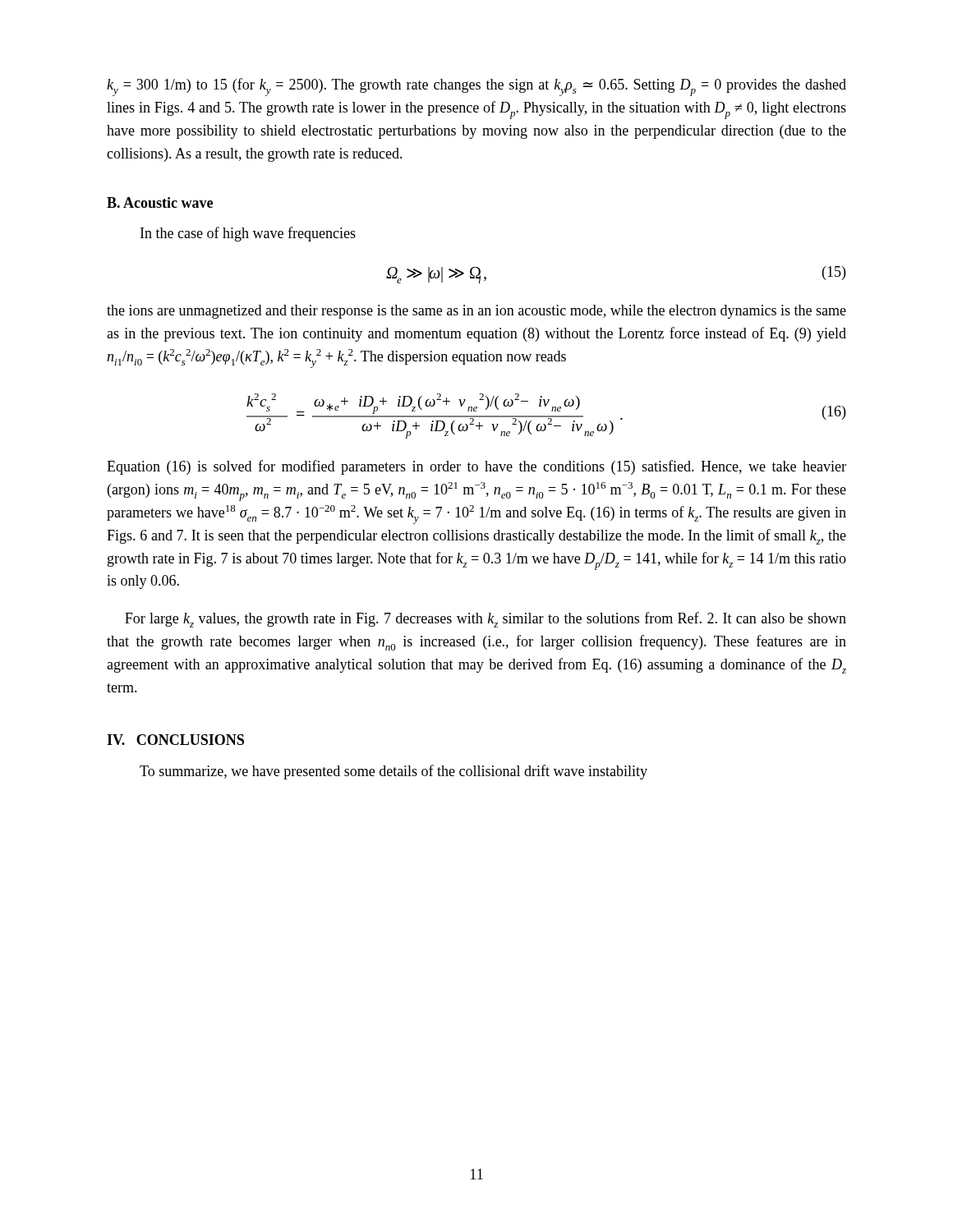
Task: Point to the block beginning "the ions are unmagnetized and their"
Action: [476, 335]
